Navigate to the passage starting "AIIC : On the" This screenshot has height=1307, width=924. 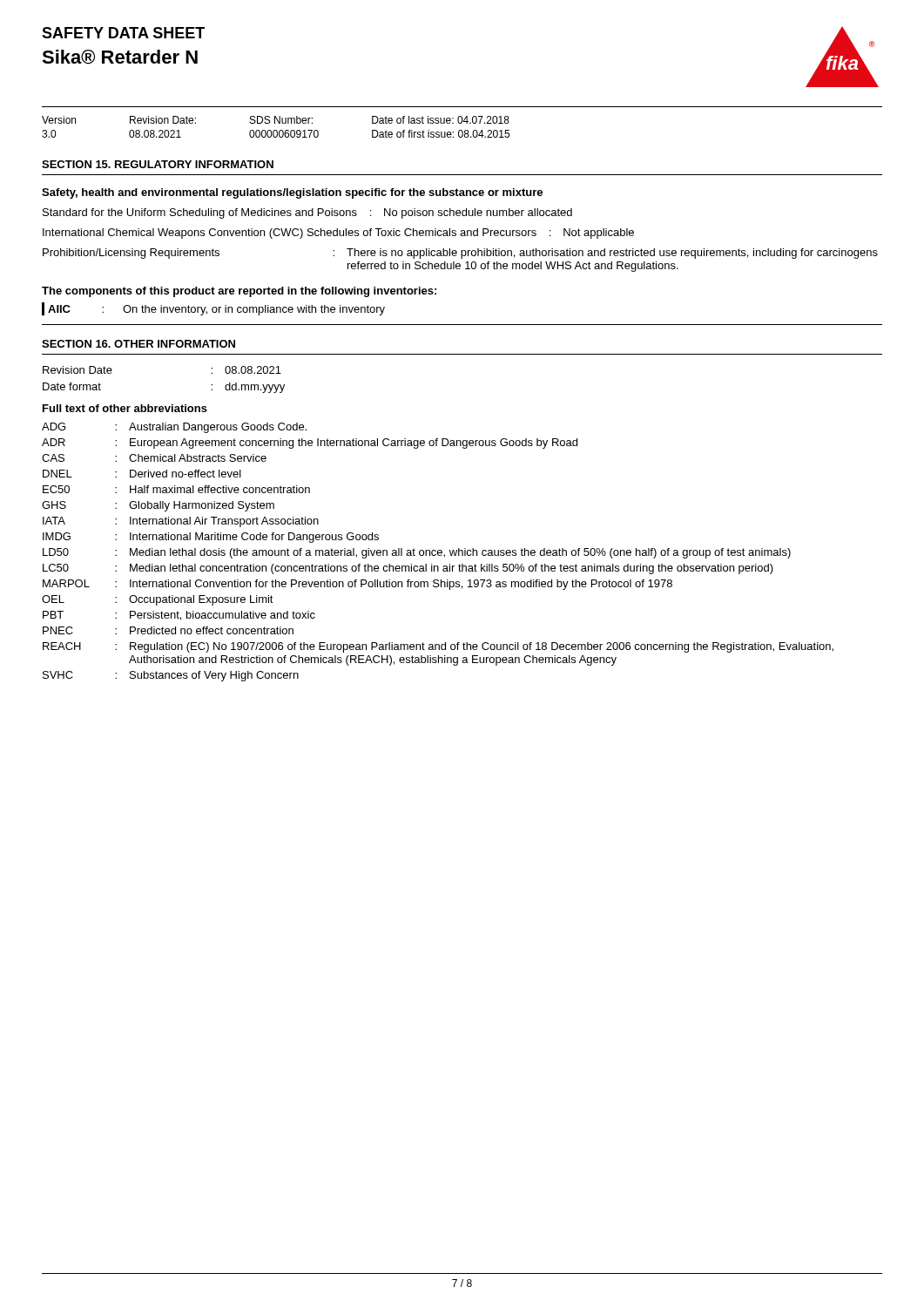(x=213, y=309)
